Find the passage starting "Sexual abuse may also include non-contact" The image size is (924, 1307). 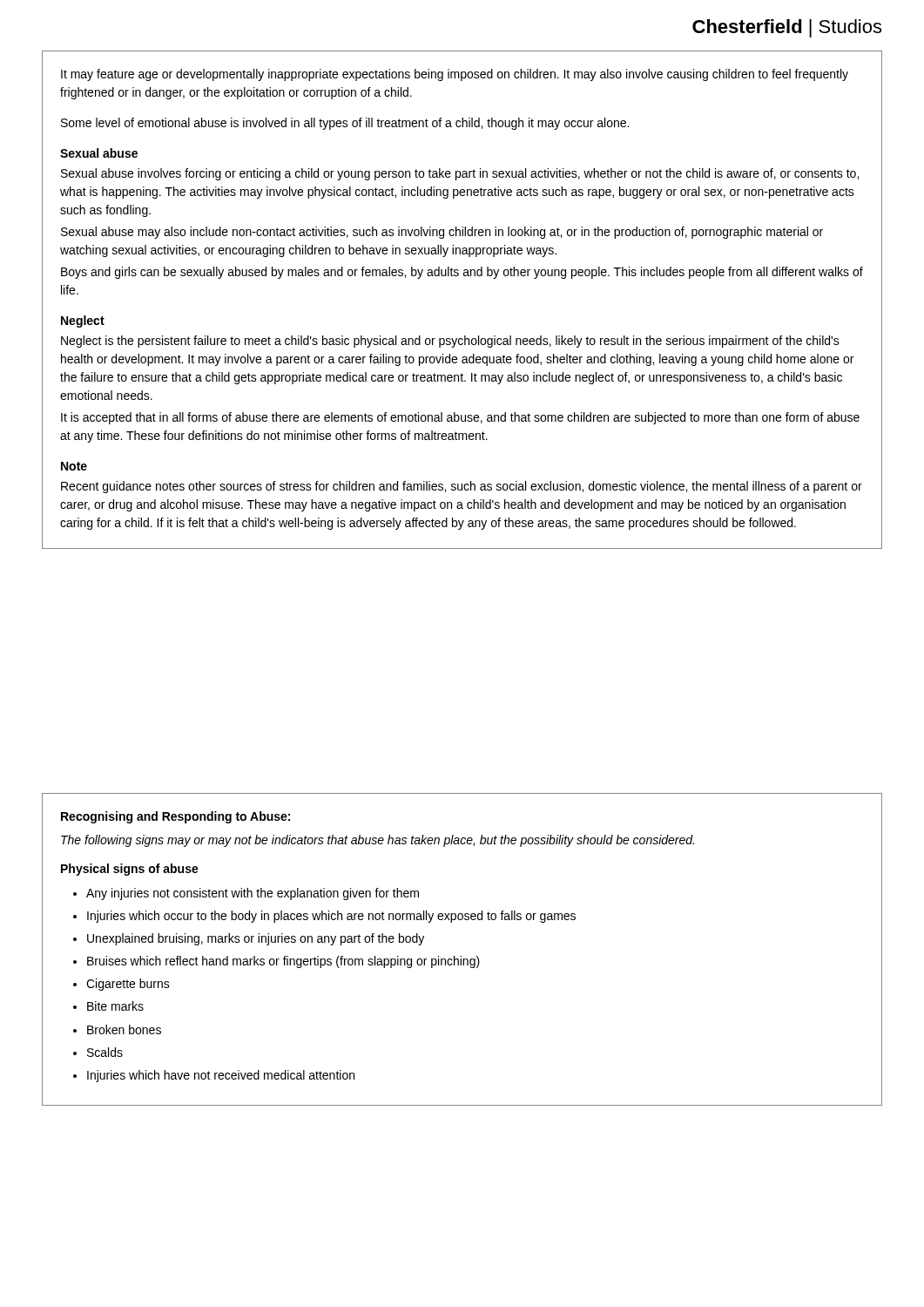point(442,241)
